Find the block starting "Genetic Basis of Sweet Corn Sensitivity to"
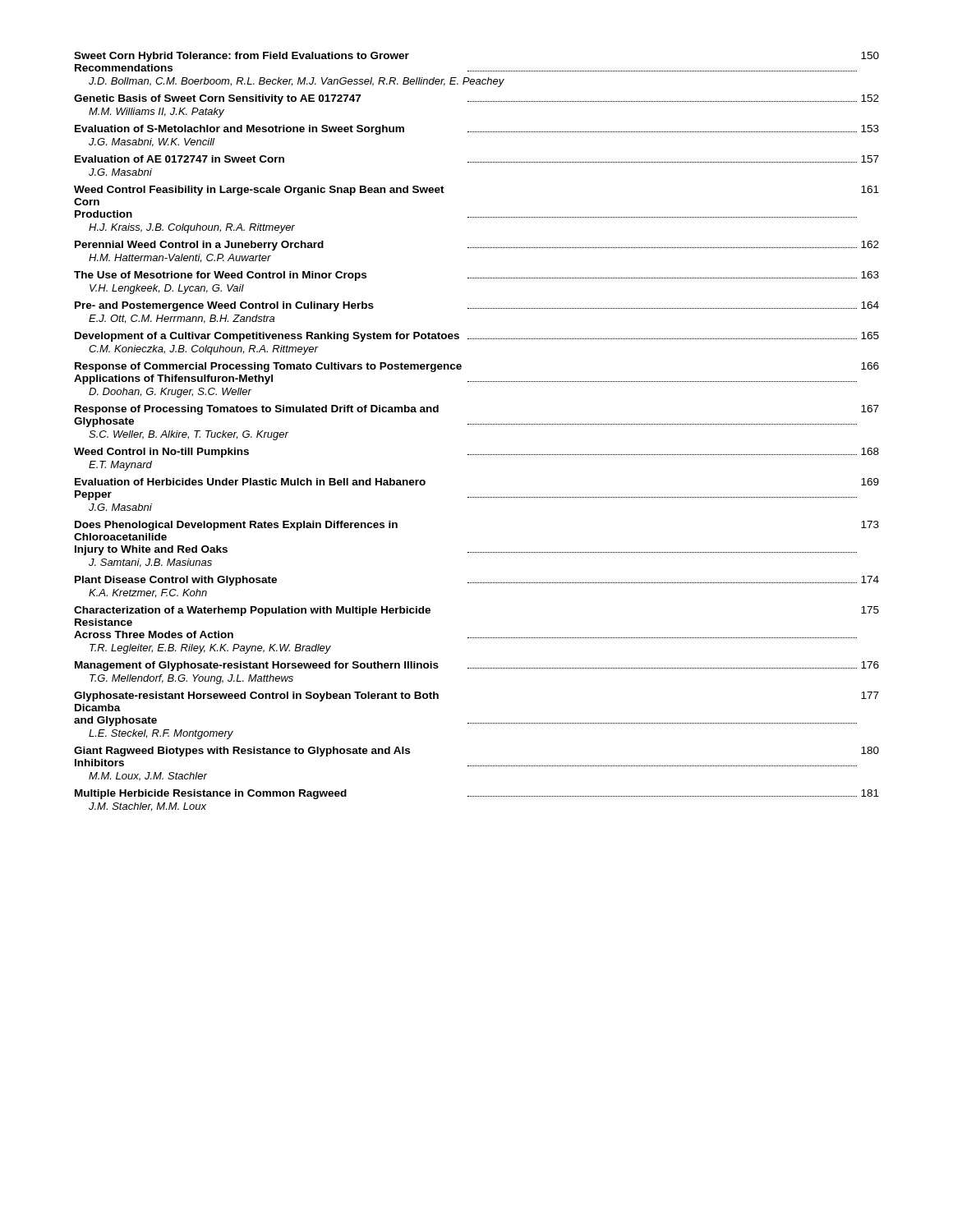The height and width of the screenshot is (1232, 953). pyautogui.click(x=476, y=105)
